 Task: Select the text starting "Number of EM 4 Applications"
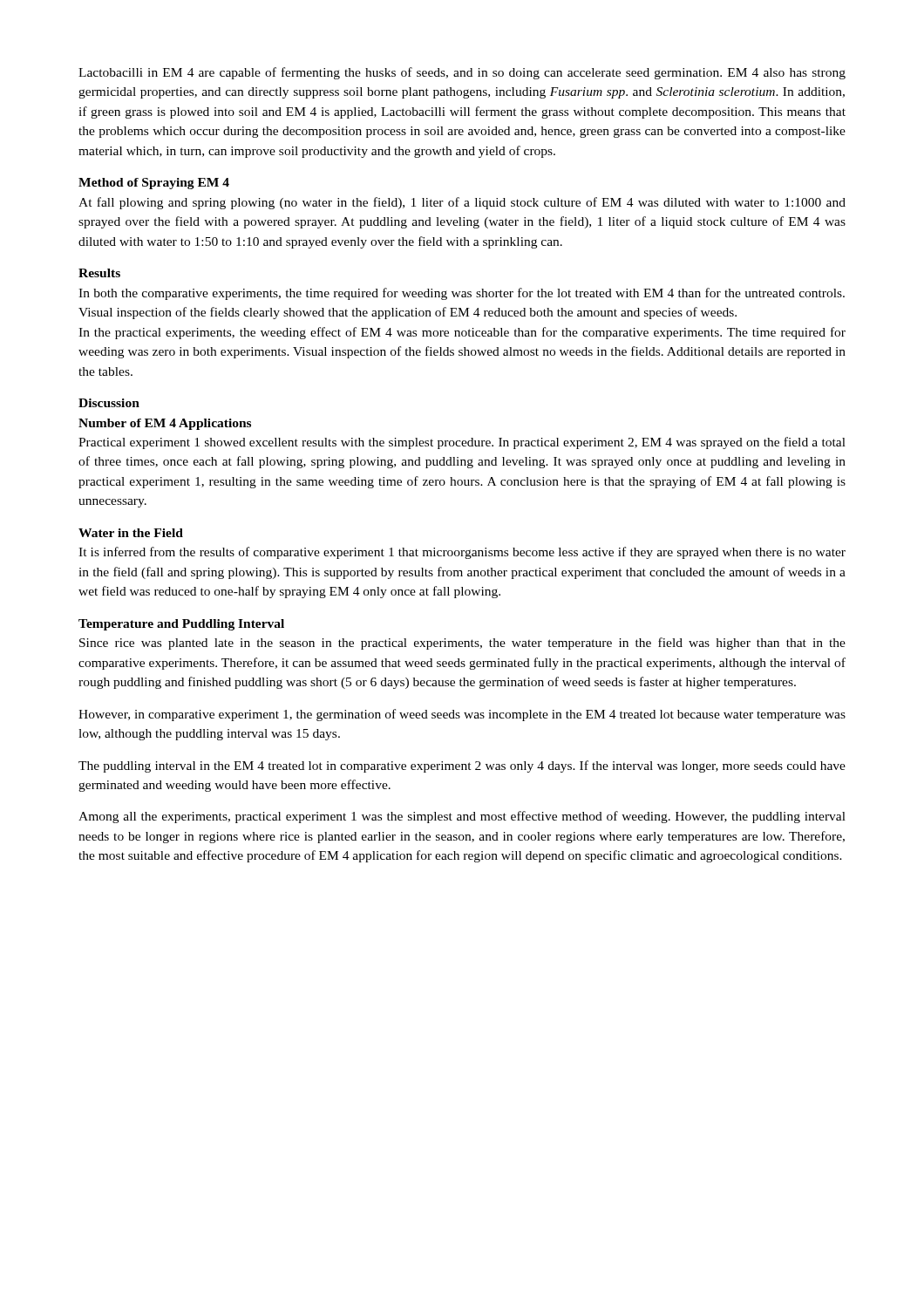(165, 422)
